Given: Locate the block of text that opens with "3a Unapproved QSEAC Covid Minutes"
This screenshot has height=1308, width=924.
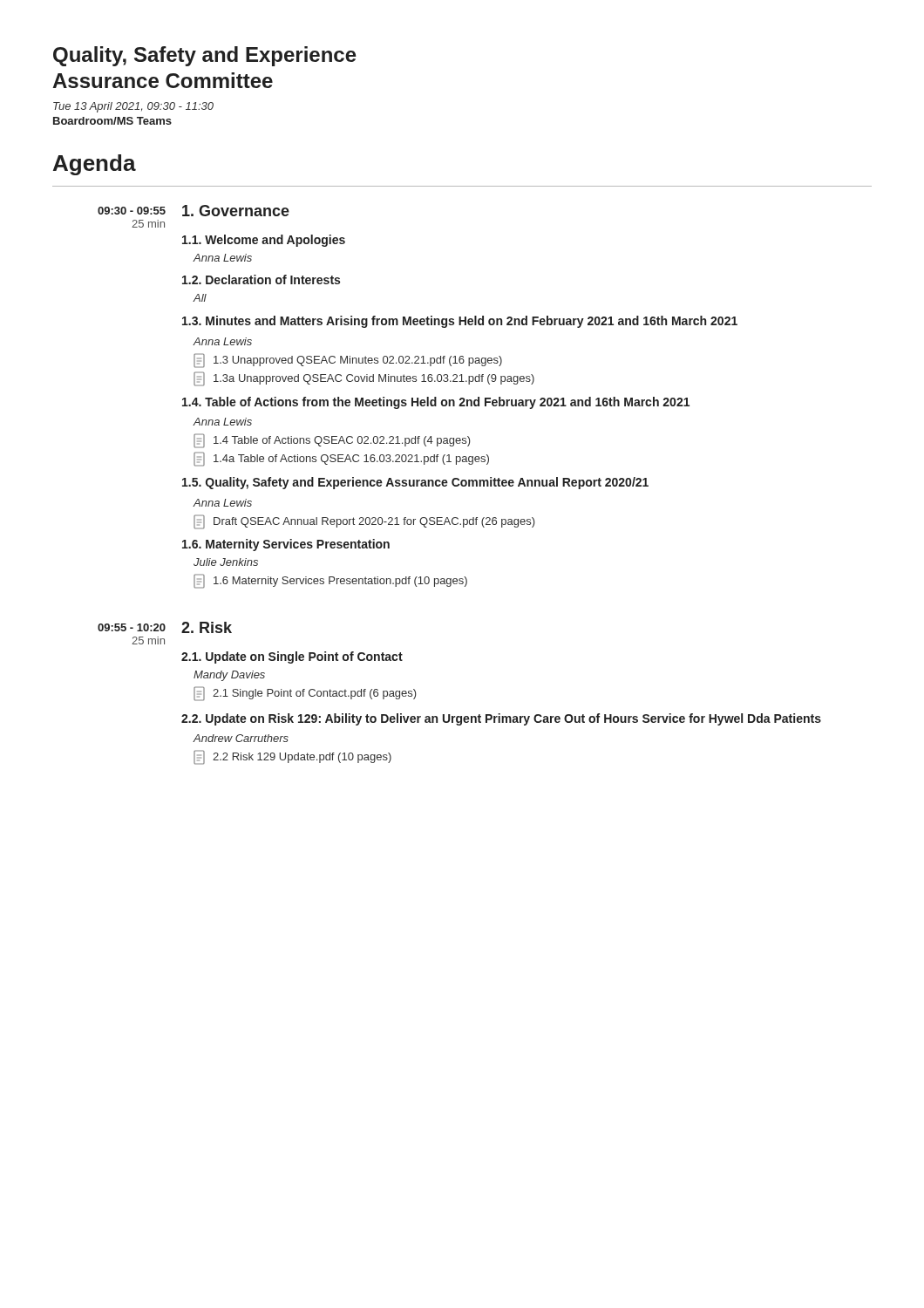Looking at the screenshot, I should 364,379.
